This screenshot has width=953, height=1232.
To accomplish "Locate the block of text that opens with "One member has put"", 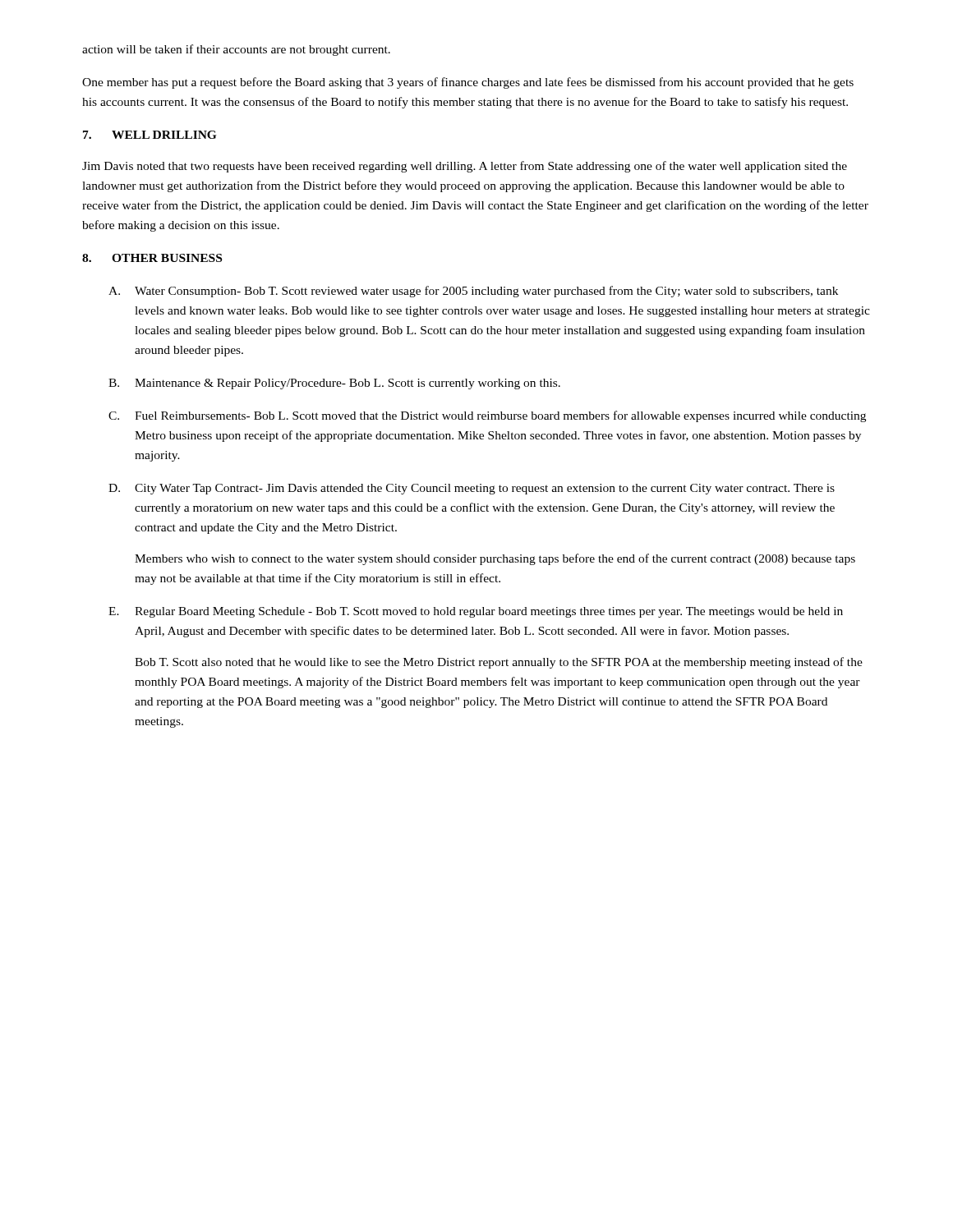I will [x=468, y=92].
